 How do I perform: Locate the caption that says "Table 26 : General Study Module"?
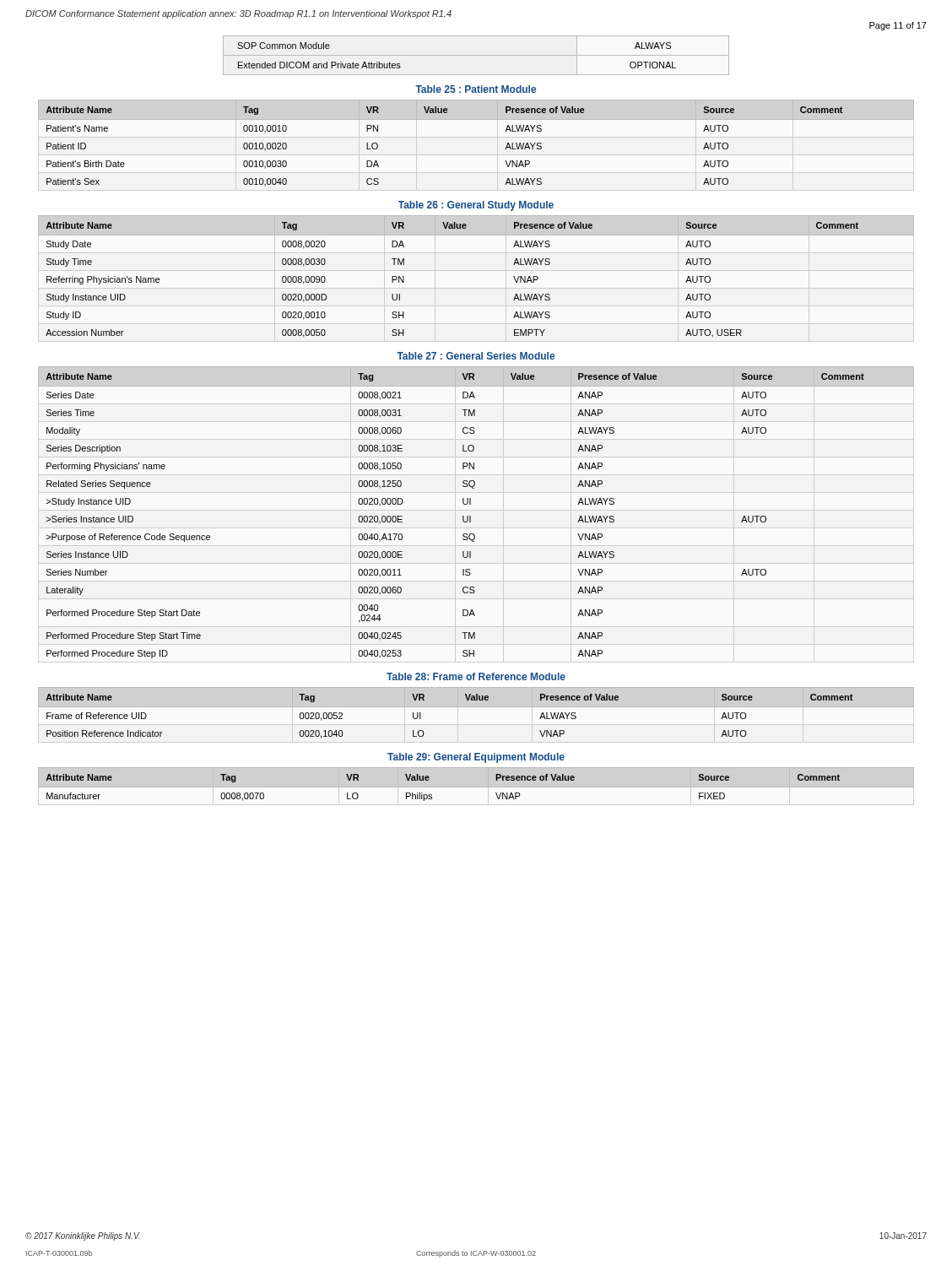(x=476, y=205)
